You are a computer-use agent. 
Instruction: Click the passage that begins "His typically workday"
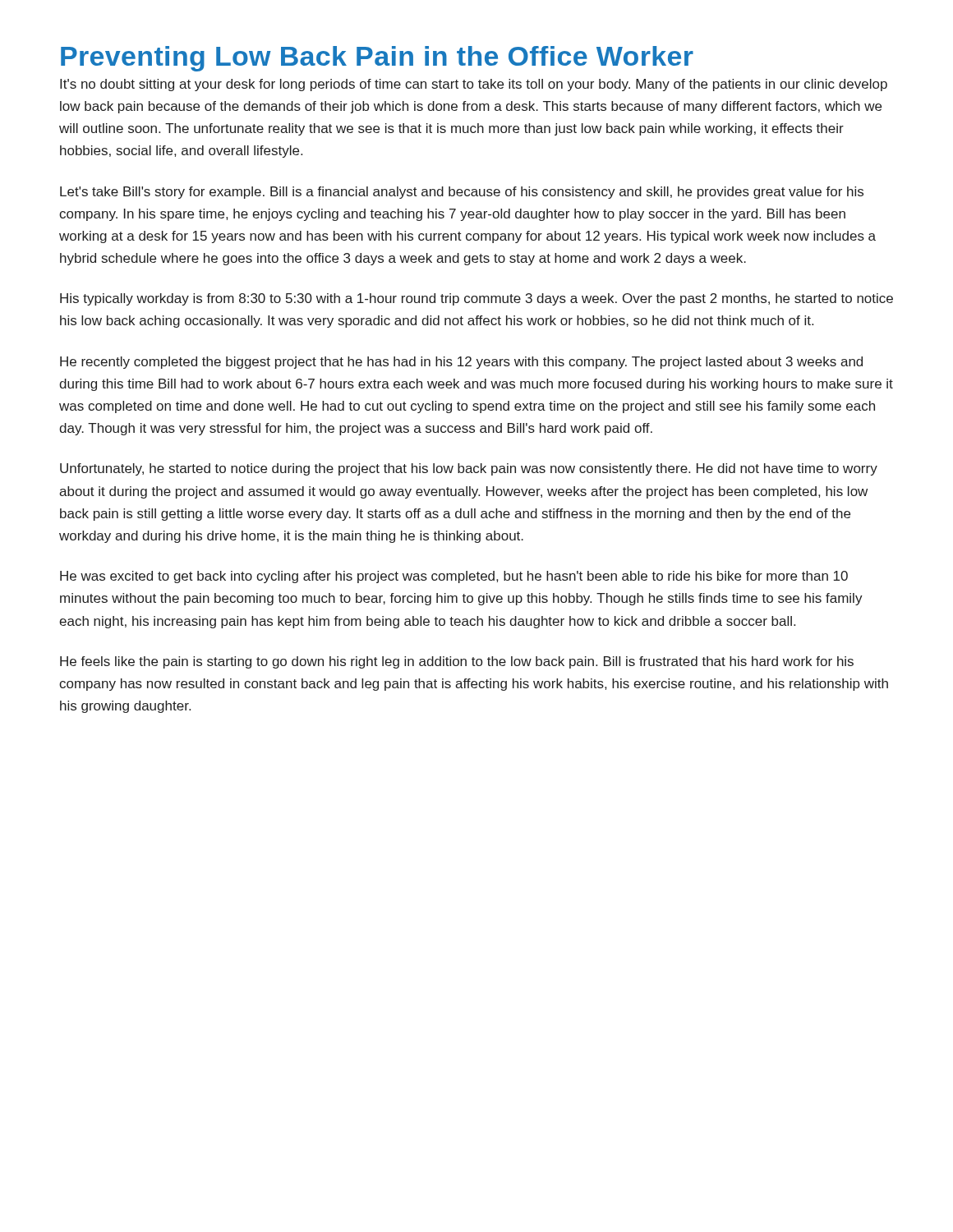pos(476,310)
